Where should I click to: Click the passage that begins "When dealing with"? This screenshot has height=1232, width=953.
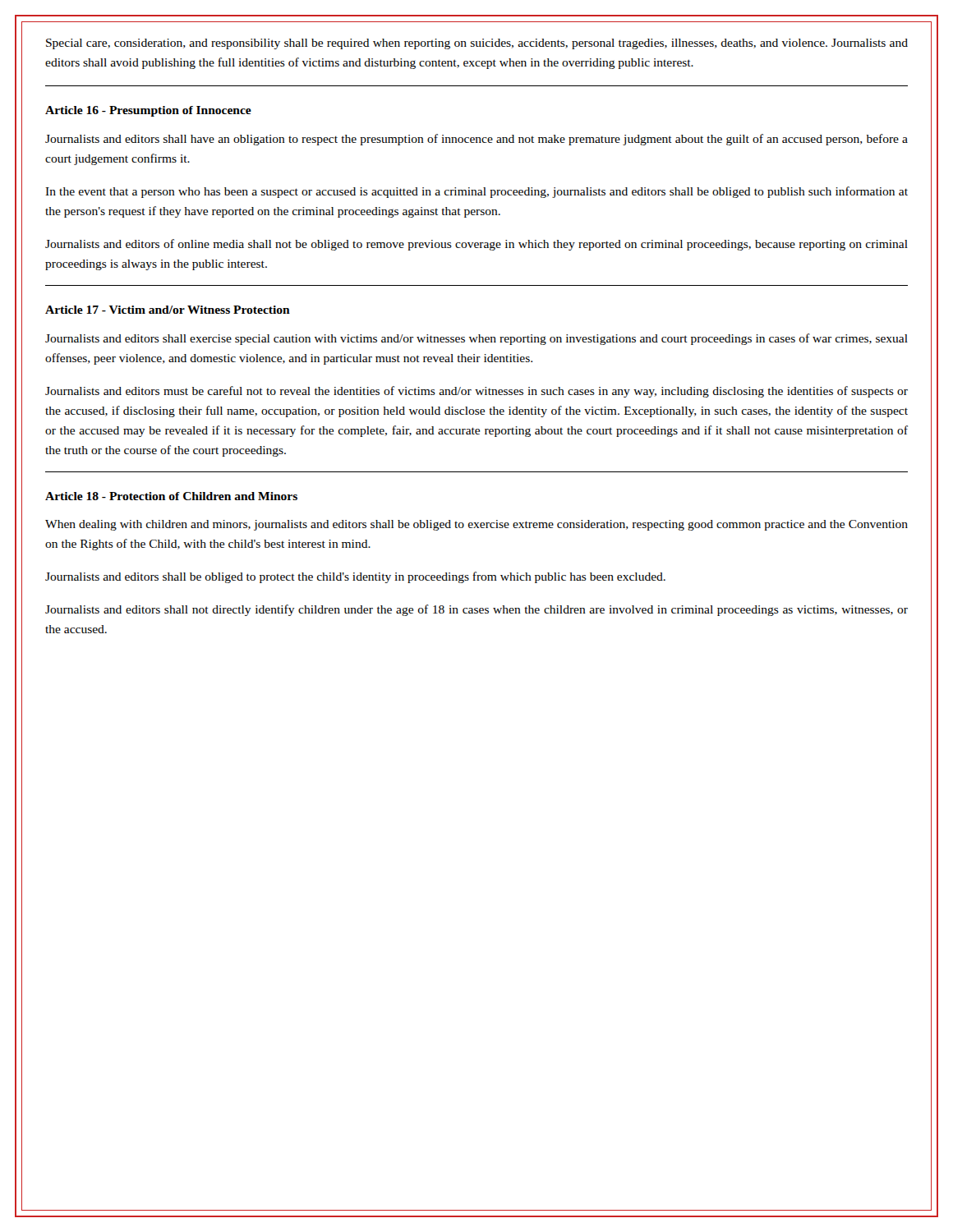coord(476,534)
